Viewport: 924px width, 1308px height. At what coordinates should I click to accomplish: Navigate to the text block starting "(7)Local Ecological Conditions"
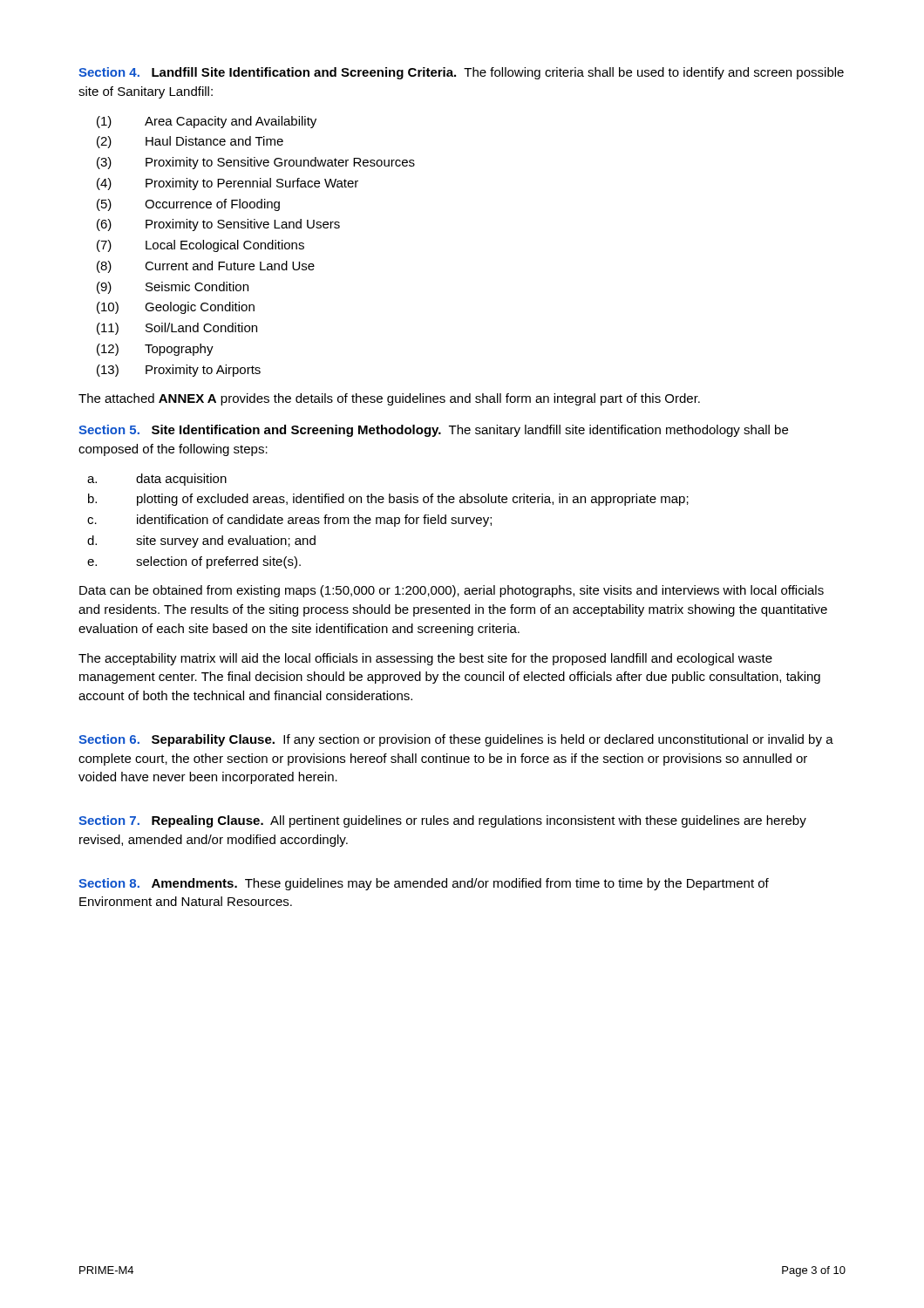point(200,246)
